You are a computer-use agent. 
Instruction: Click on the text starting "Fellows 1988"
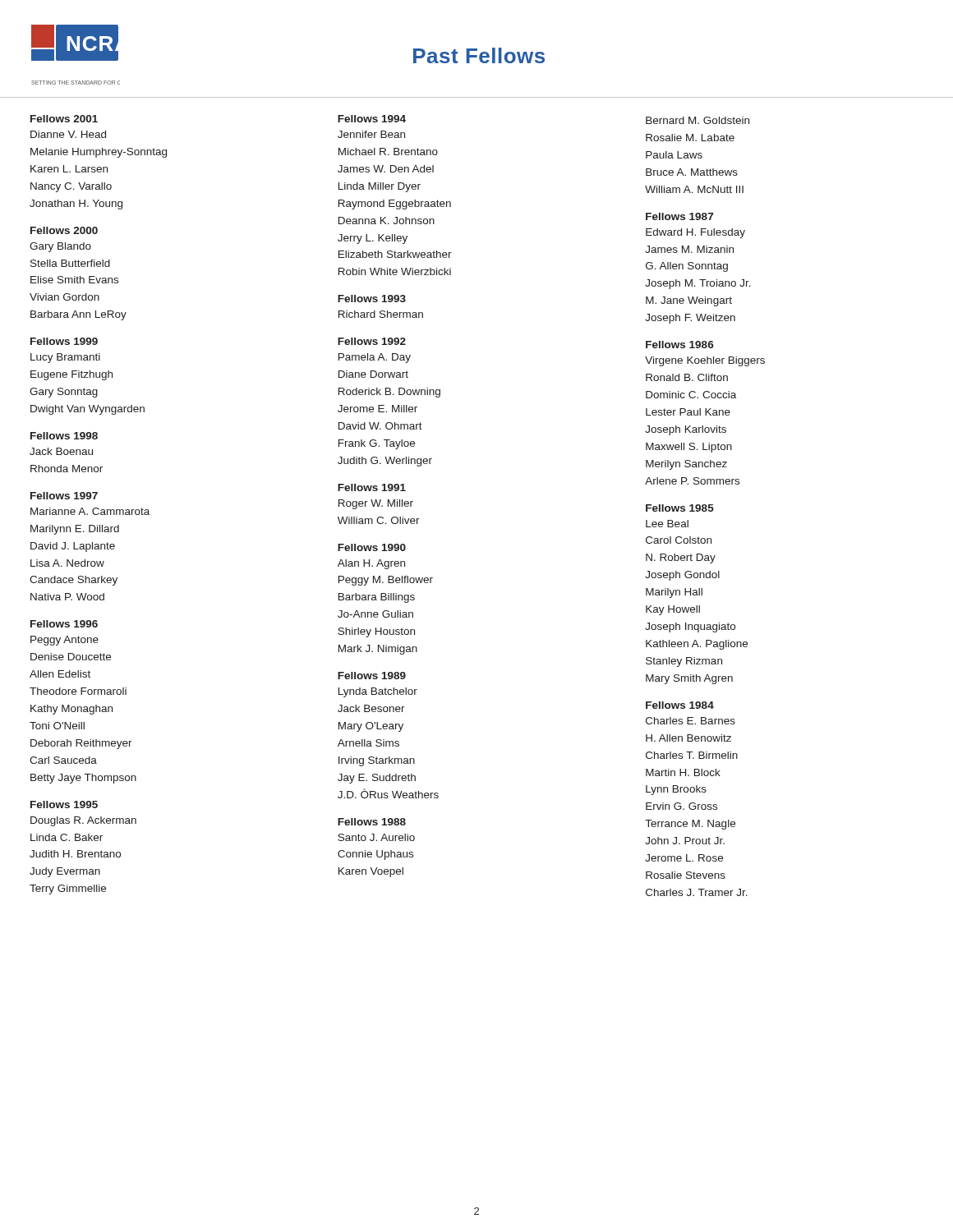click(372, 821)
